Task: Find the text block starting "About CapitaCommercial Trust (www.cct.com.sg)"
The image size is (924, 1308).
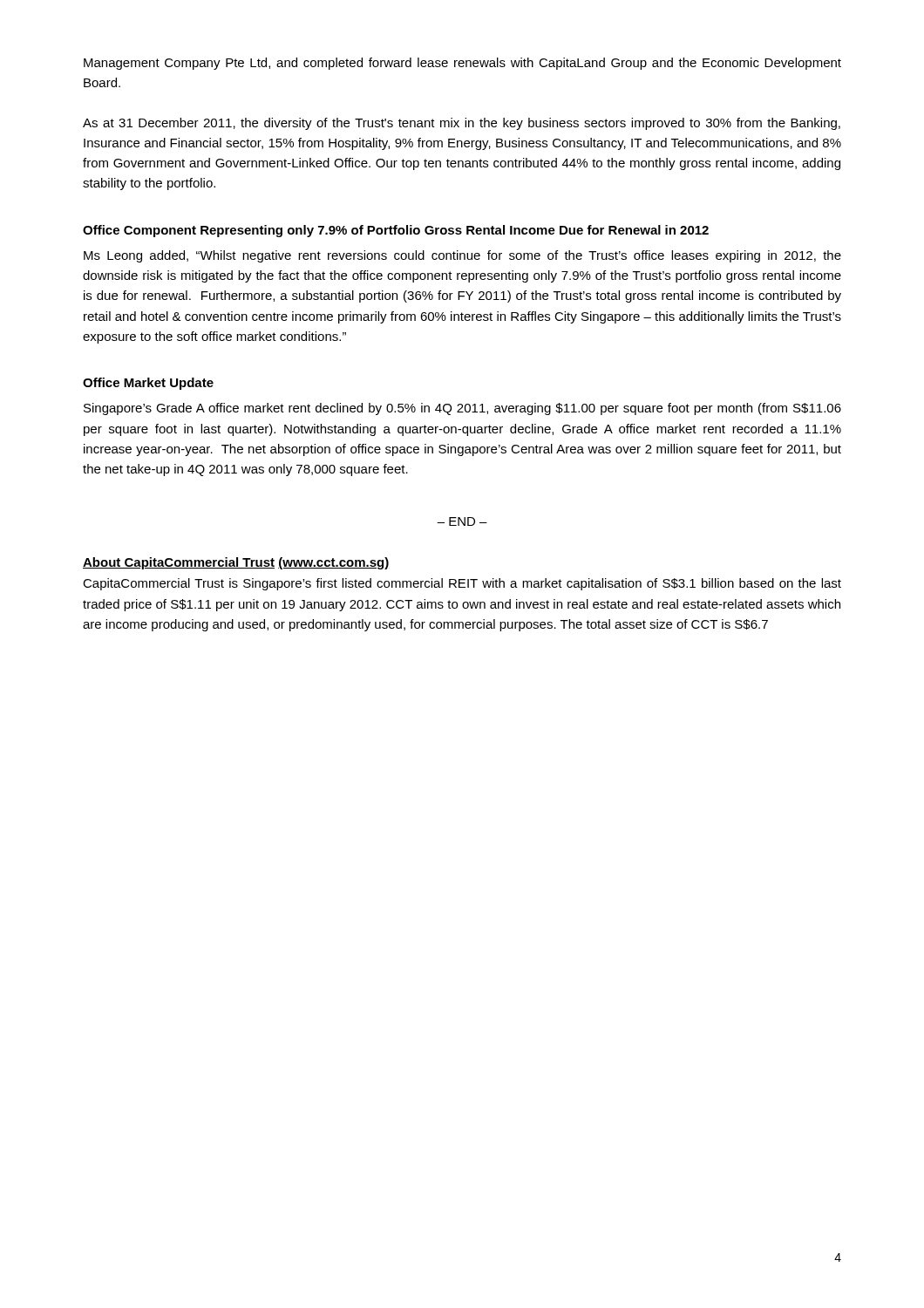Action: tap(236, 562)
